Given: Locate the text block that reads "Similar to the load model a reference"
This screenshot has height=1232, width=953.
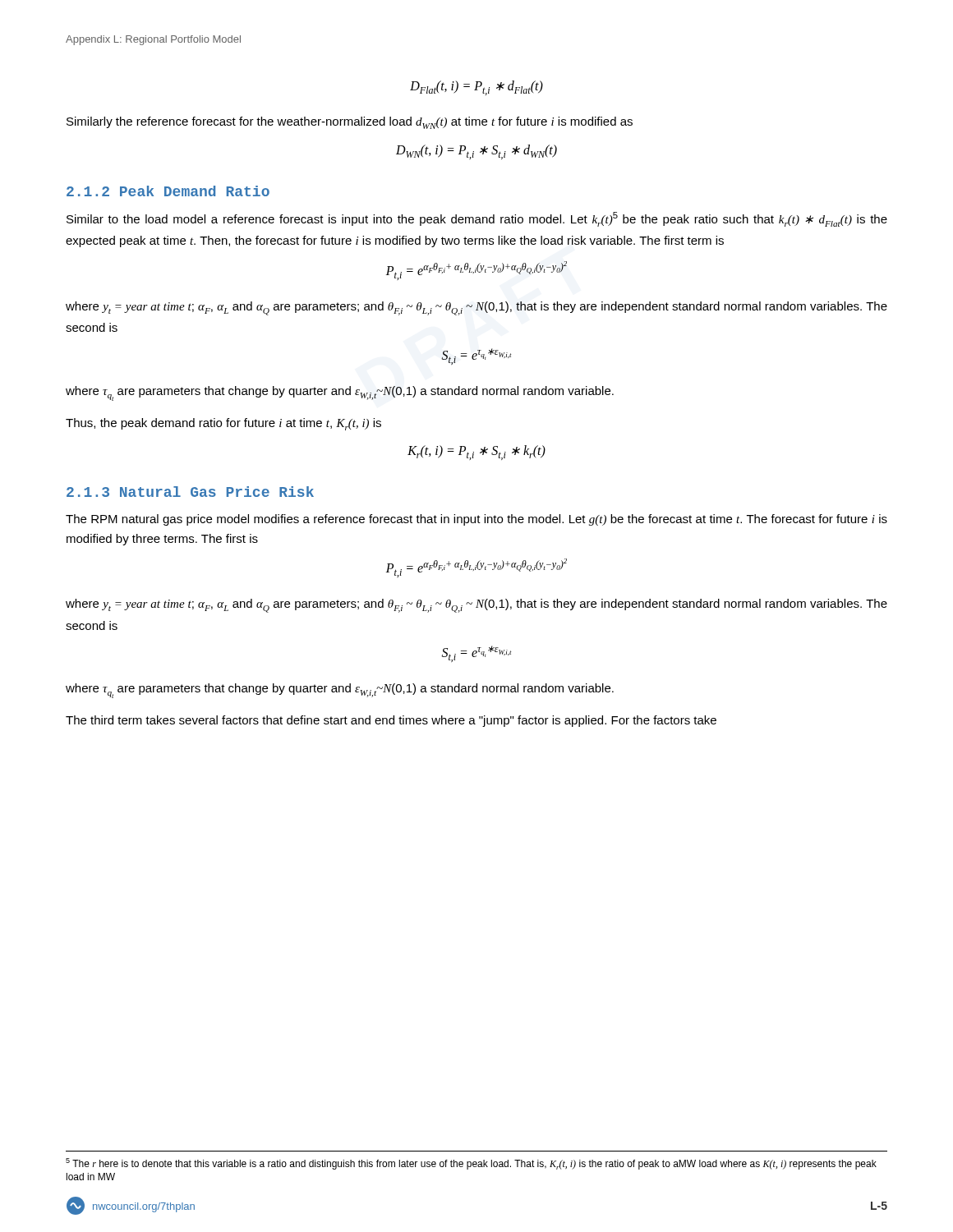Looking at the screenshot, I should [x=476, y=229].
